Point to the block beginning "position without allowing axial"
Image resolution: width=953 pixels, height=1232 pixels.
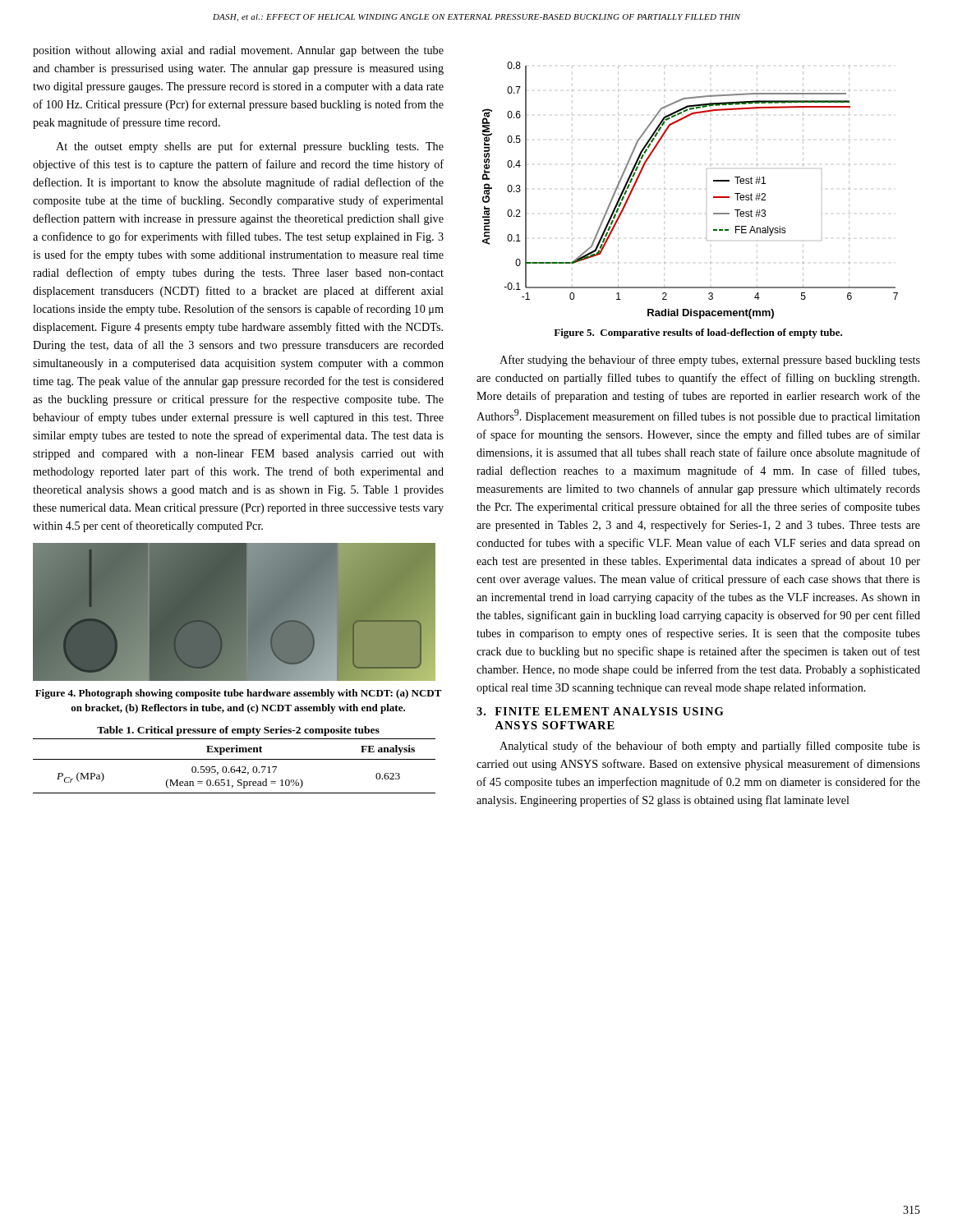[x=238, y=288]
